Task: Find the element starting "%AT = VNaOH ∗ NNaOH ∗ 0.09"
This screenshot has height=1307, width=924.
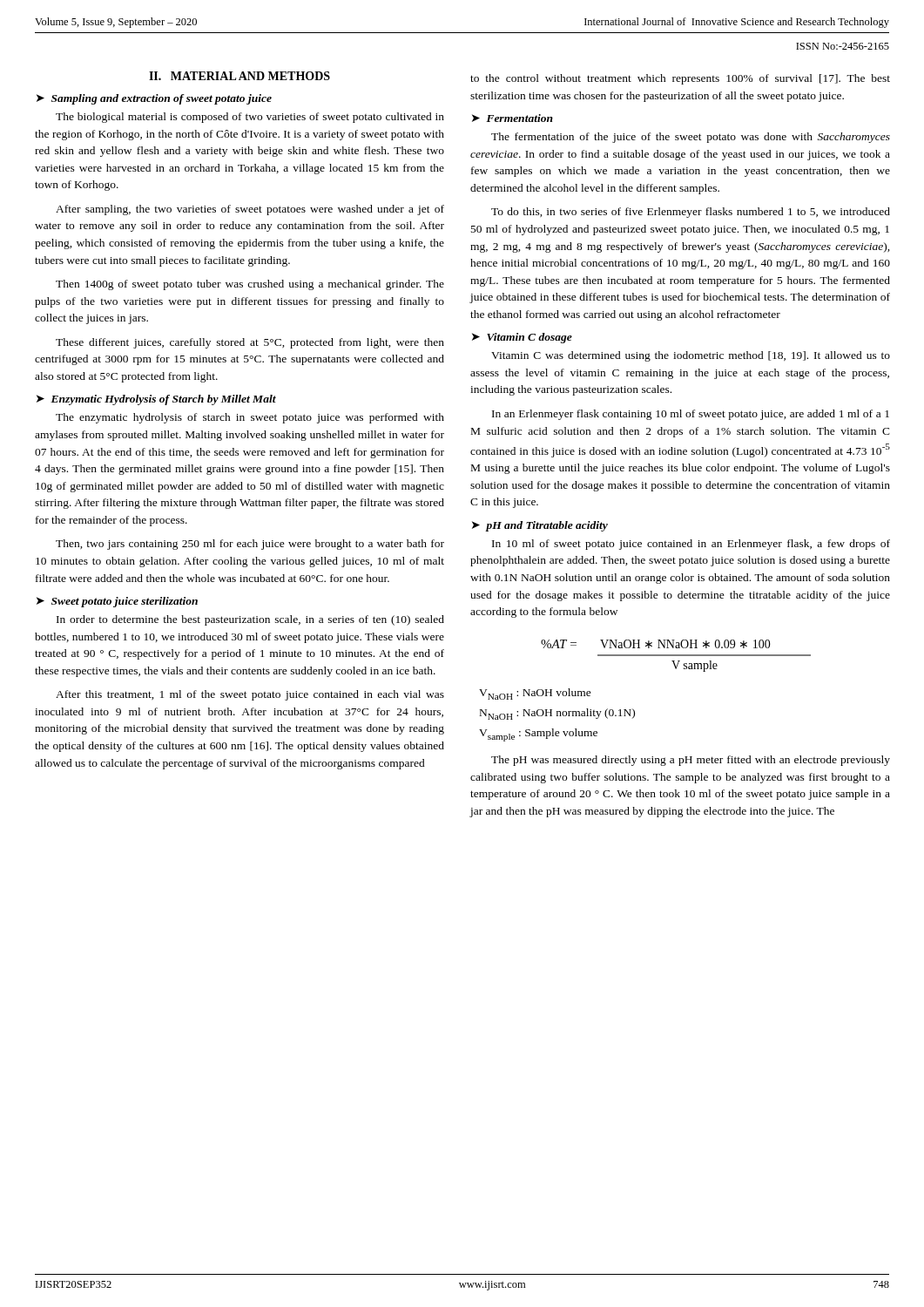Action: pos(680,653)
